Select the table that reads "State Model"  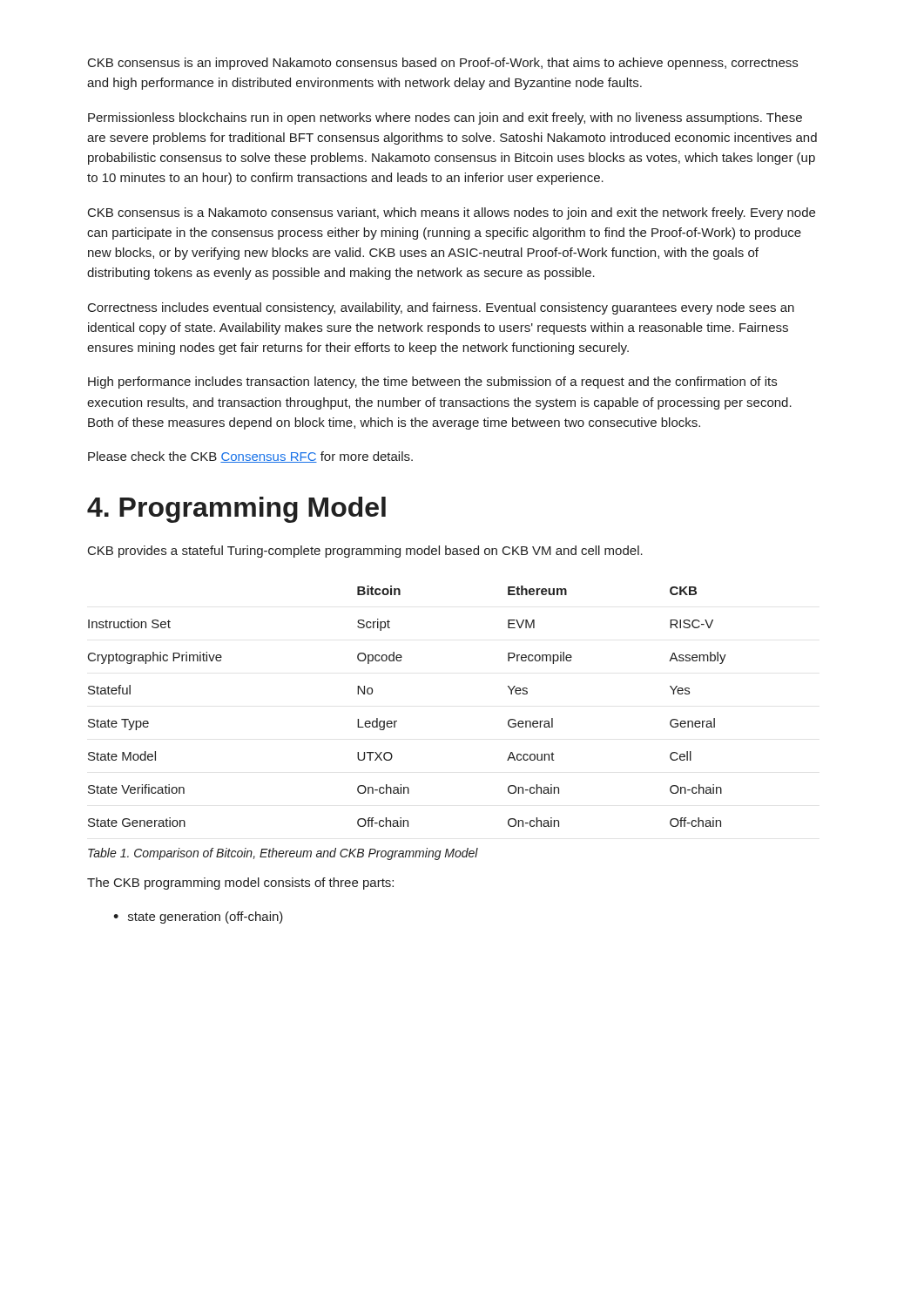click(x=453, y=707)
